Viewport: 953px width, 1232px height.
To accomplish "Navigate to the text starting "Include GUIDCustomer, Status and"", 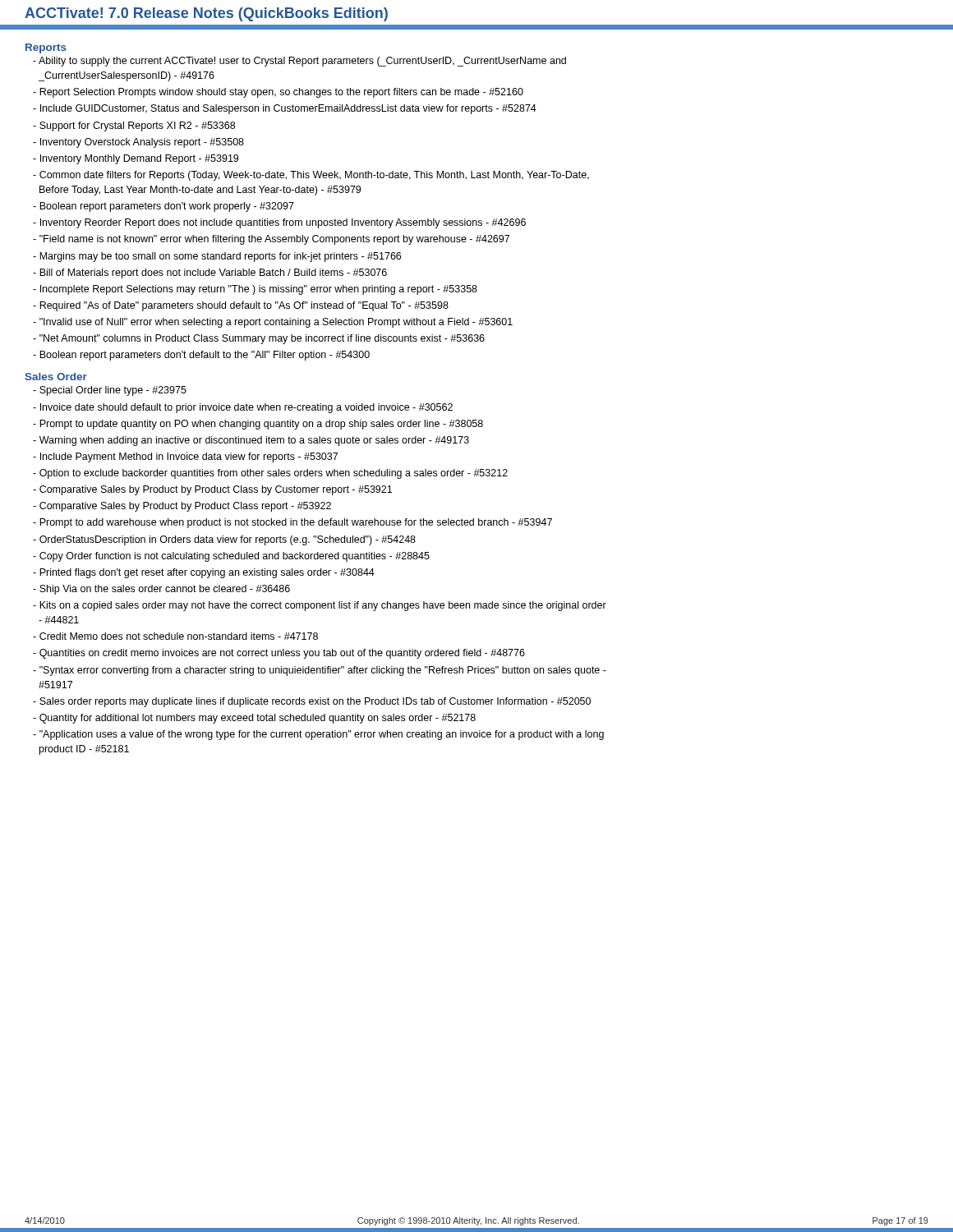I will [x=285, y=109].
